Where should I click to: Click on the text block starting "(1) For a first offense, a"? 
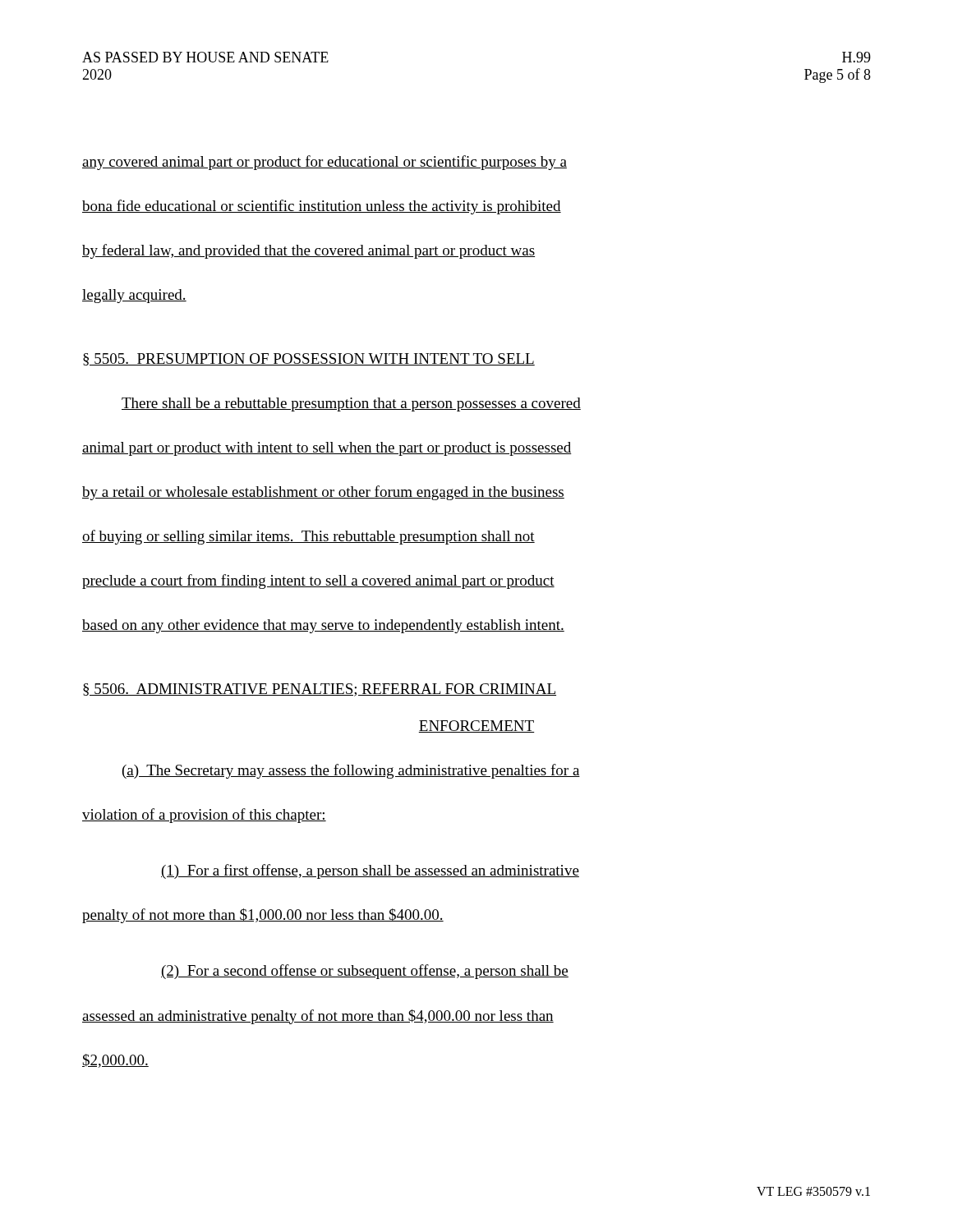370,871
